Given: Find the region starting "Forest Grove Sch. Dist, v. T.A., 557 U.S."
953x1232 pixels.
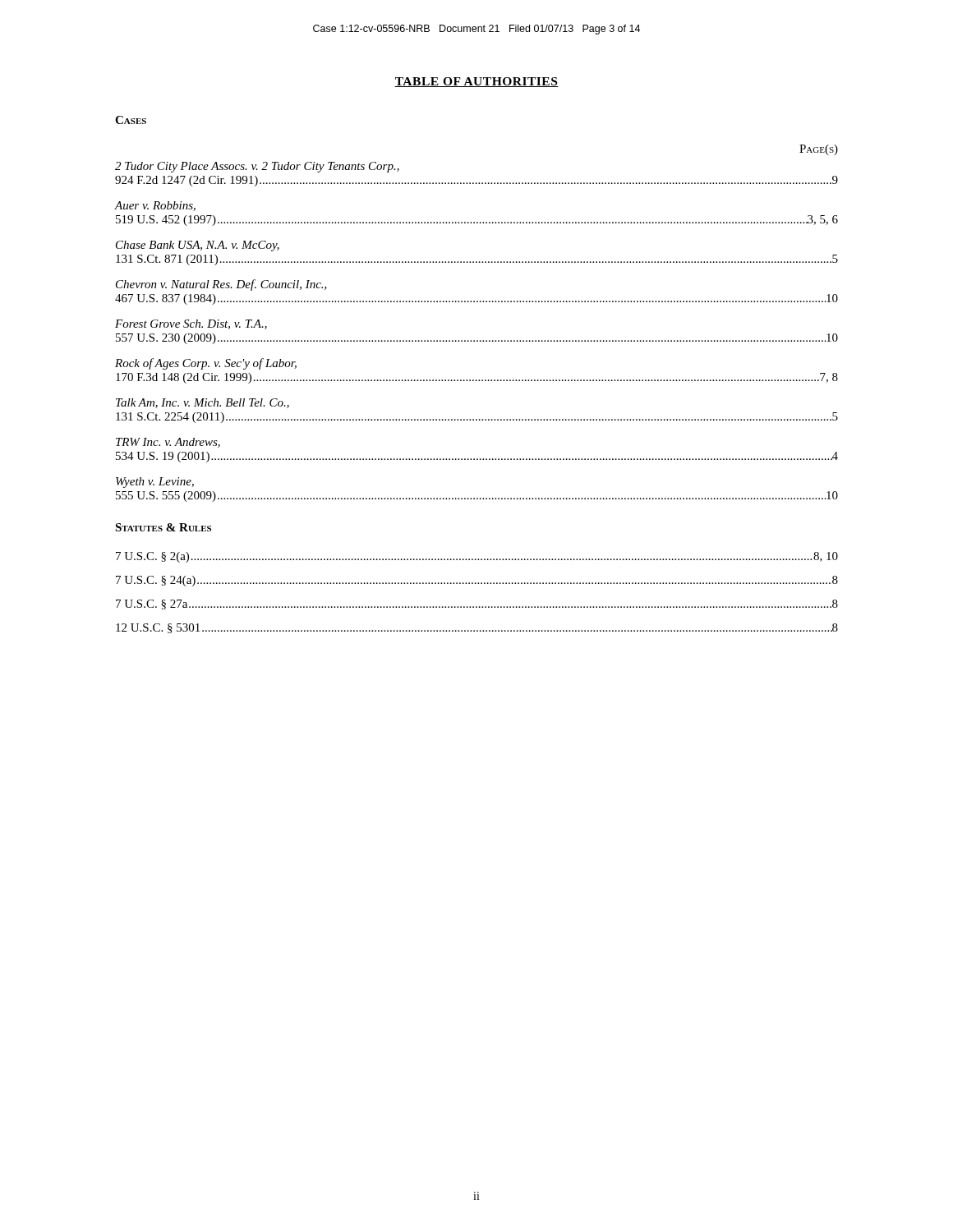Looking at the screenshot, I should tap(476, 331).
